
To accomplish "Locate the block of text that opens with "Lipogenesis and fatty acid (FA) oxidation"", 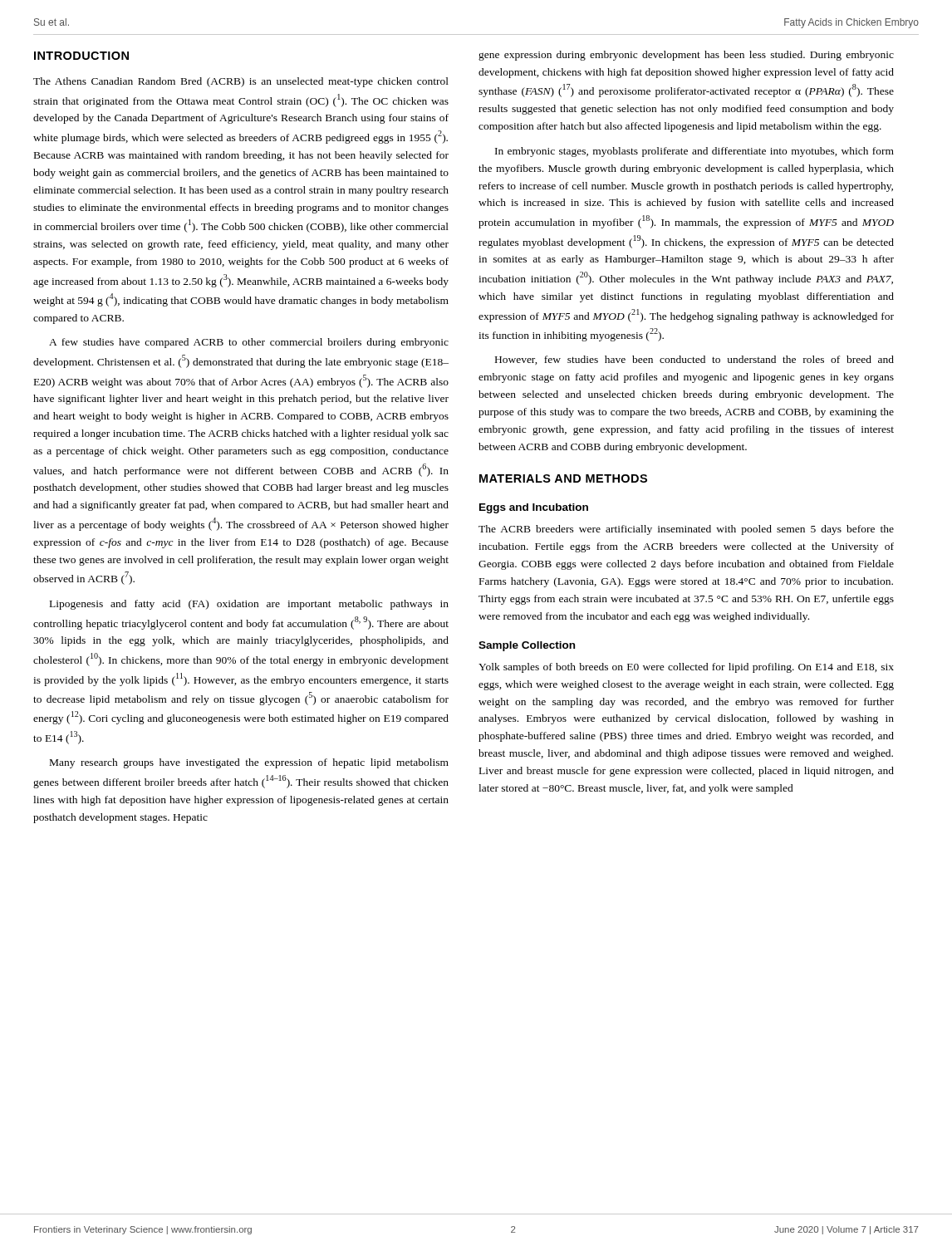I will (241, 671).
